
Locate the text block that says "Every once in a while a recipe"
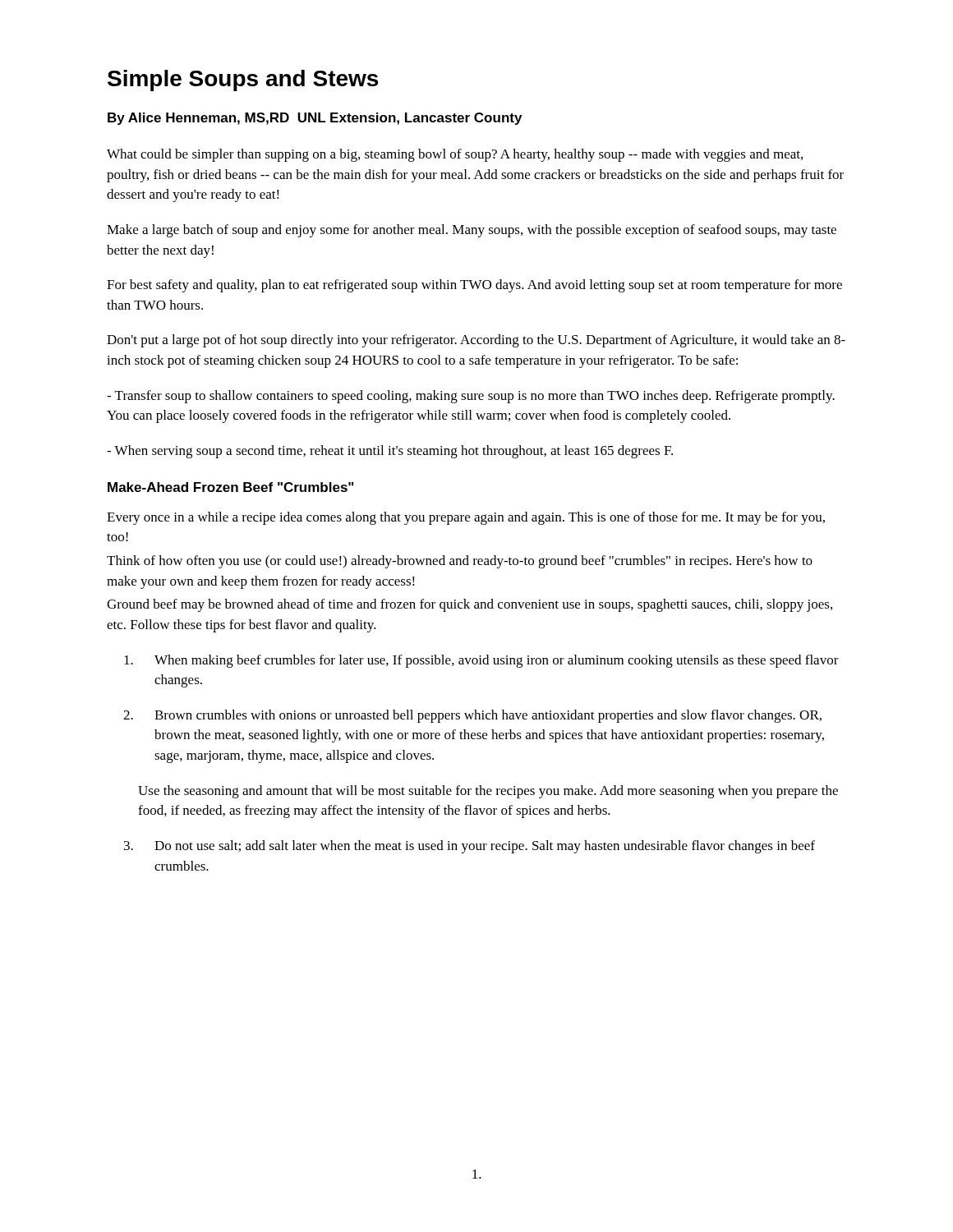click(x=476, y=571)
